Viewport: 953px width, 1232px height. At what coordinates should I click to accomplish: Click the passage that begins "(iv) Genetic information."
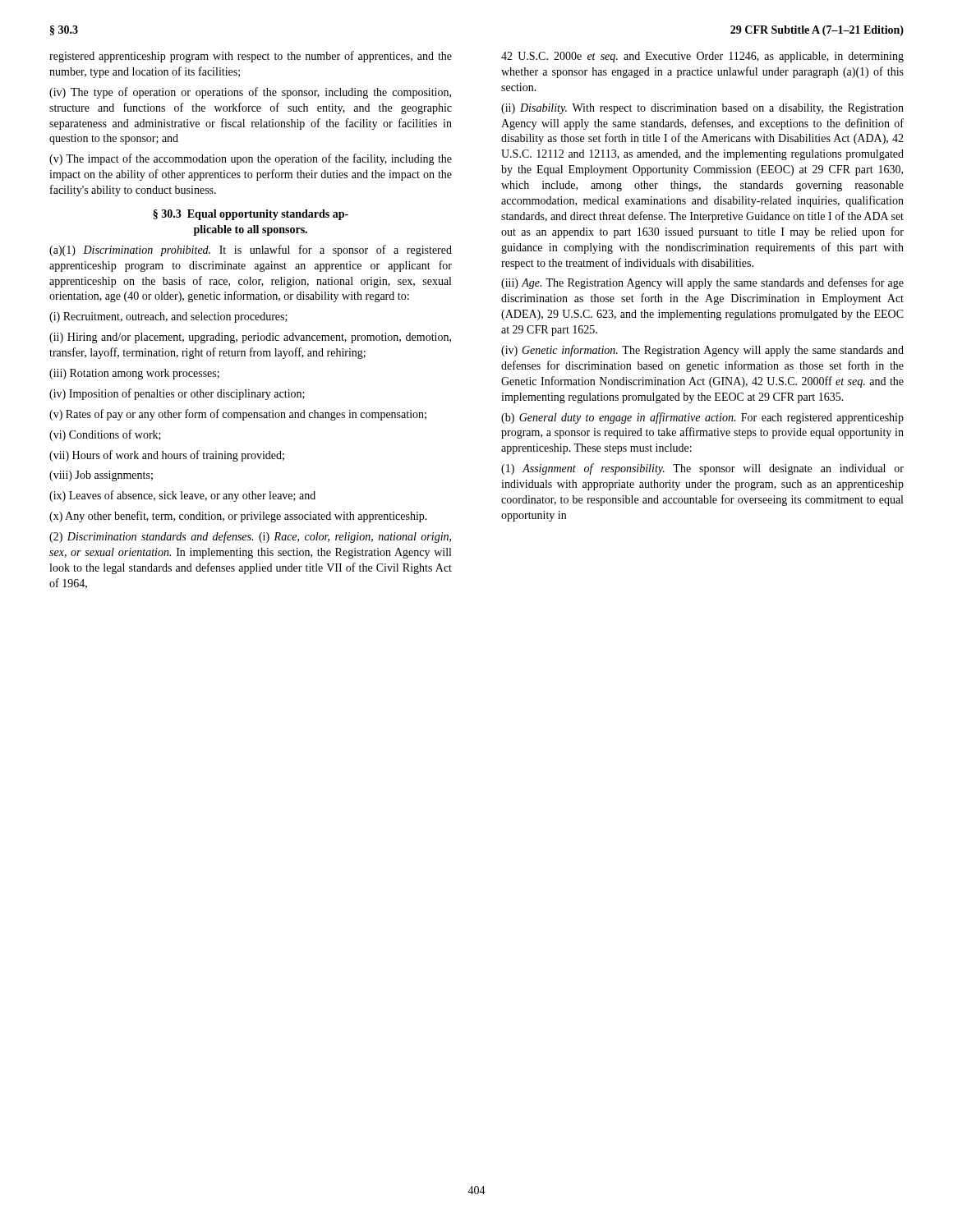[x=702, y=374]
